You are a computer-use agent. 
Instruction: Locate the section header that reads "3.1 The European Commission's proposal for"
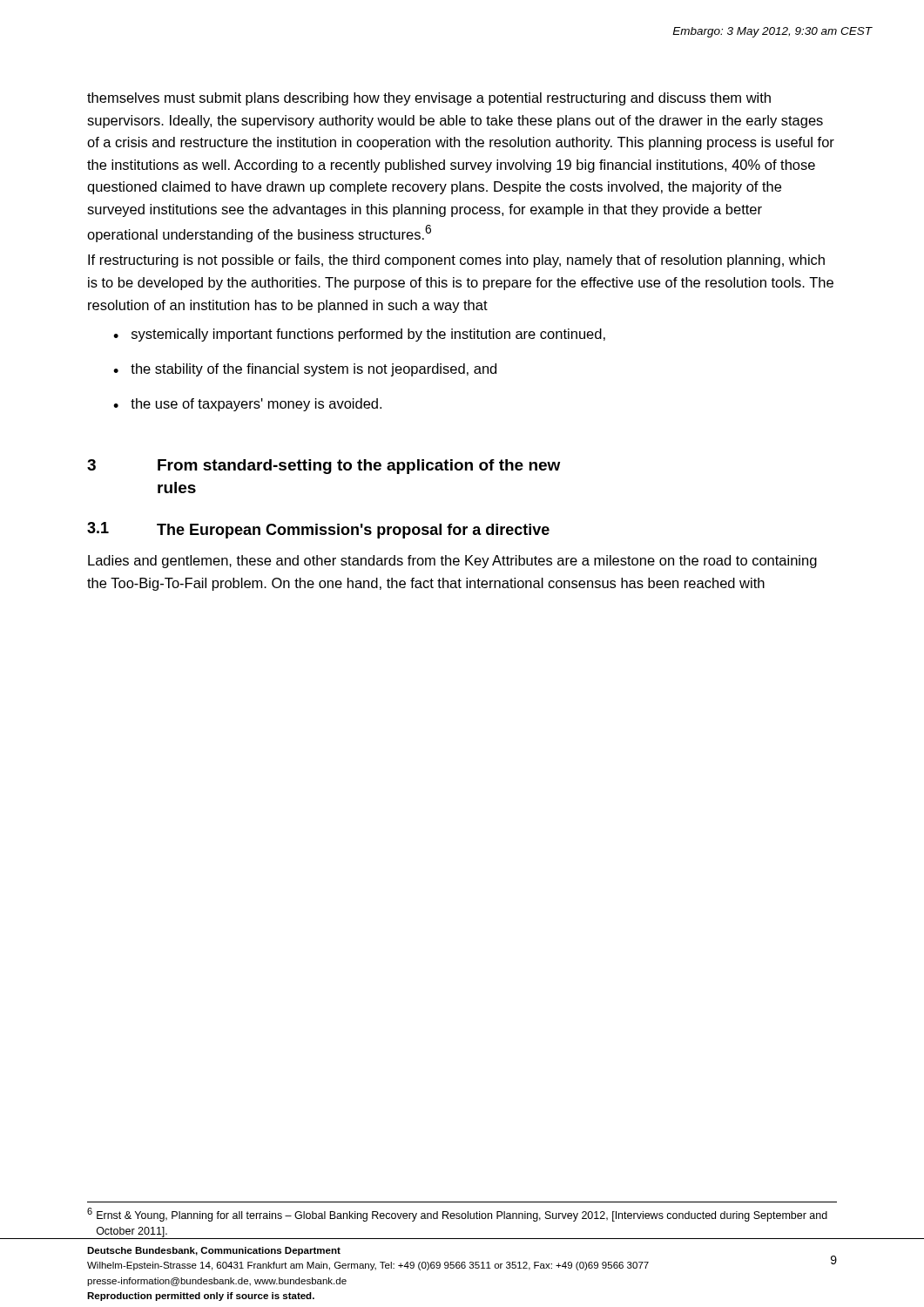(x=319, y=530)
